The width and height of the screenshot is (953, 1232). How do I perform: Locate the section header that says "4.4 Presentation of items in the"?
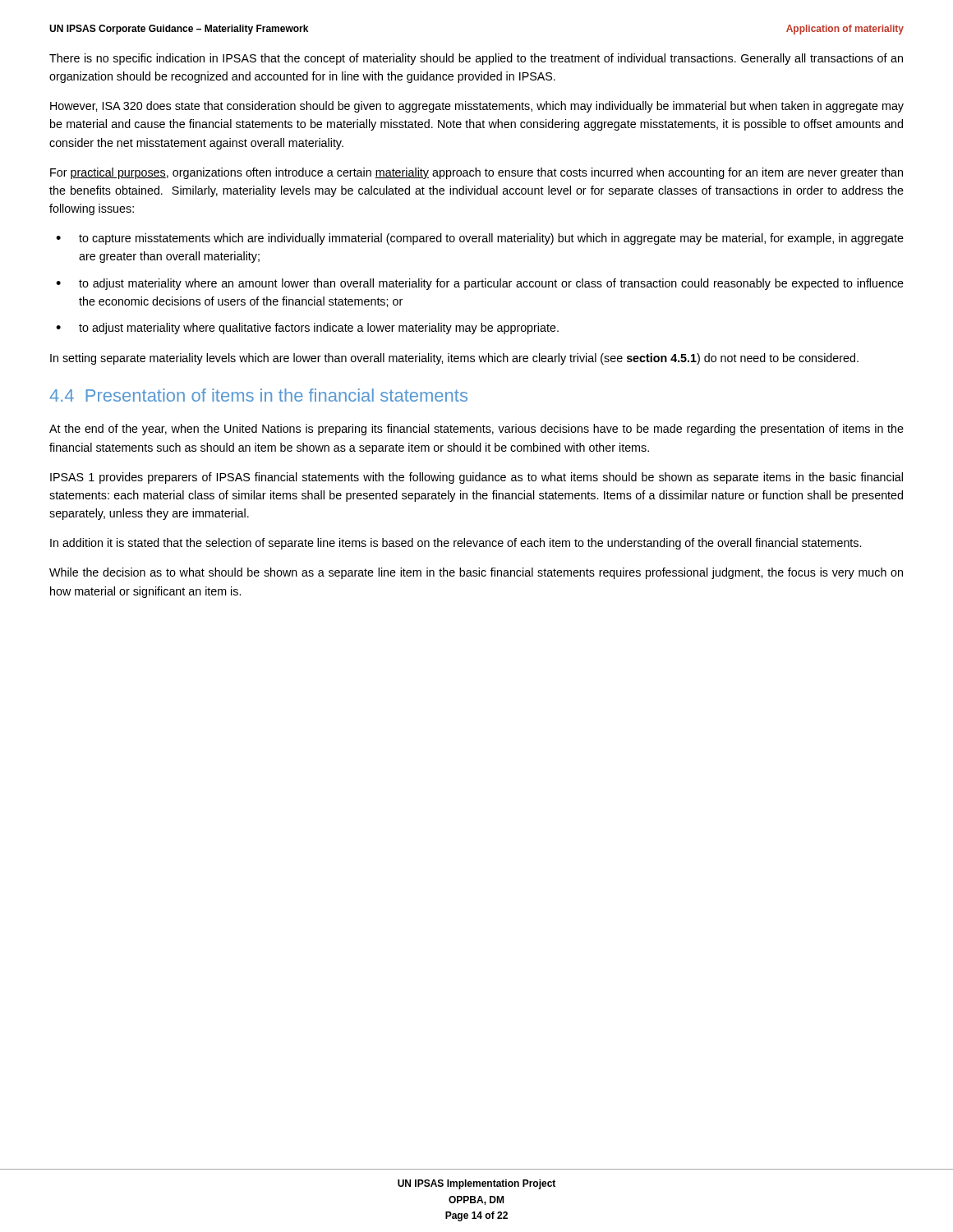click(x=259, y=396)
